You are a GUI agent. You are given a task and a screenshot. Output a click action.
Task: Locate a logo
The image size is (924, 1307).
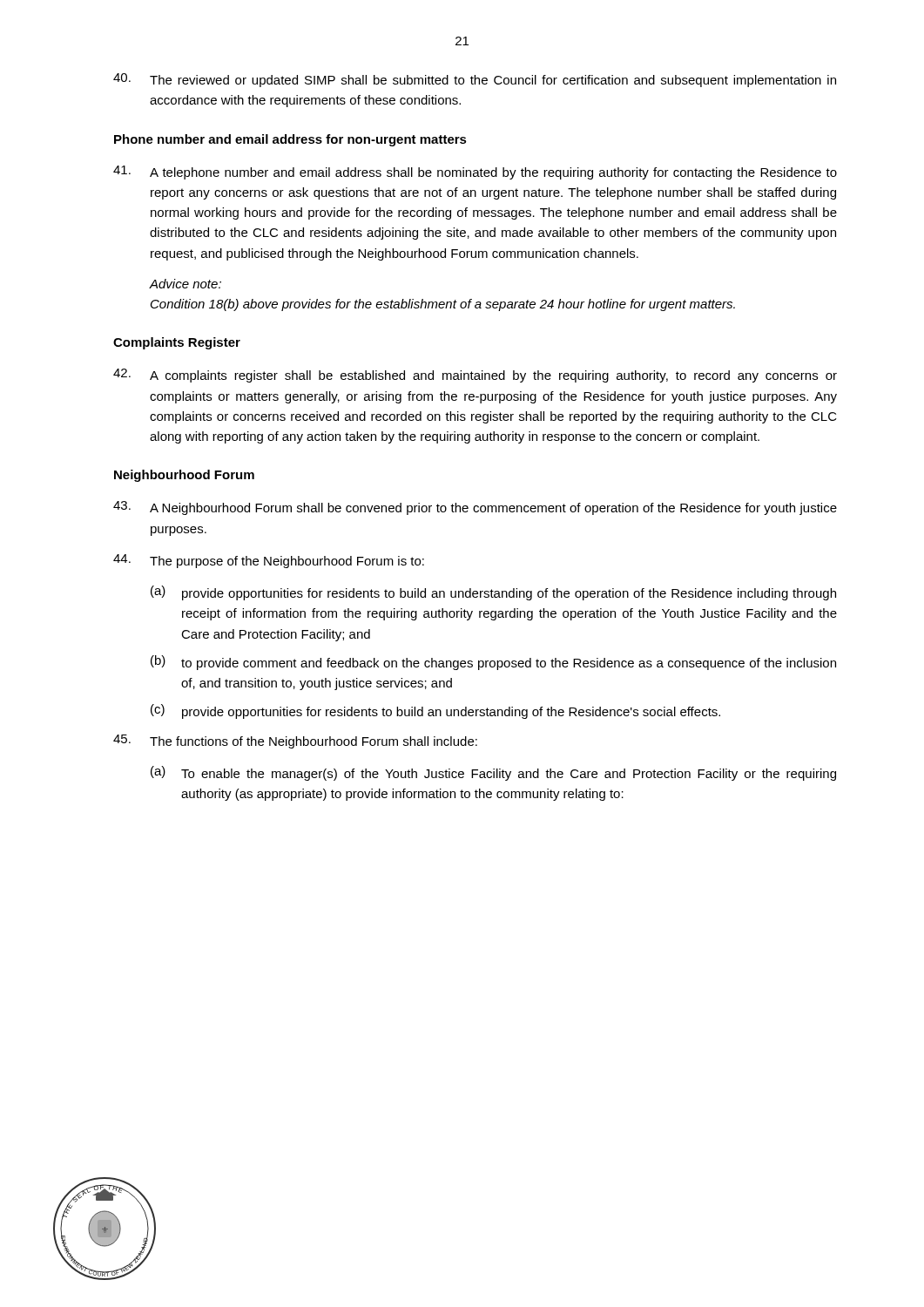105,1229
